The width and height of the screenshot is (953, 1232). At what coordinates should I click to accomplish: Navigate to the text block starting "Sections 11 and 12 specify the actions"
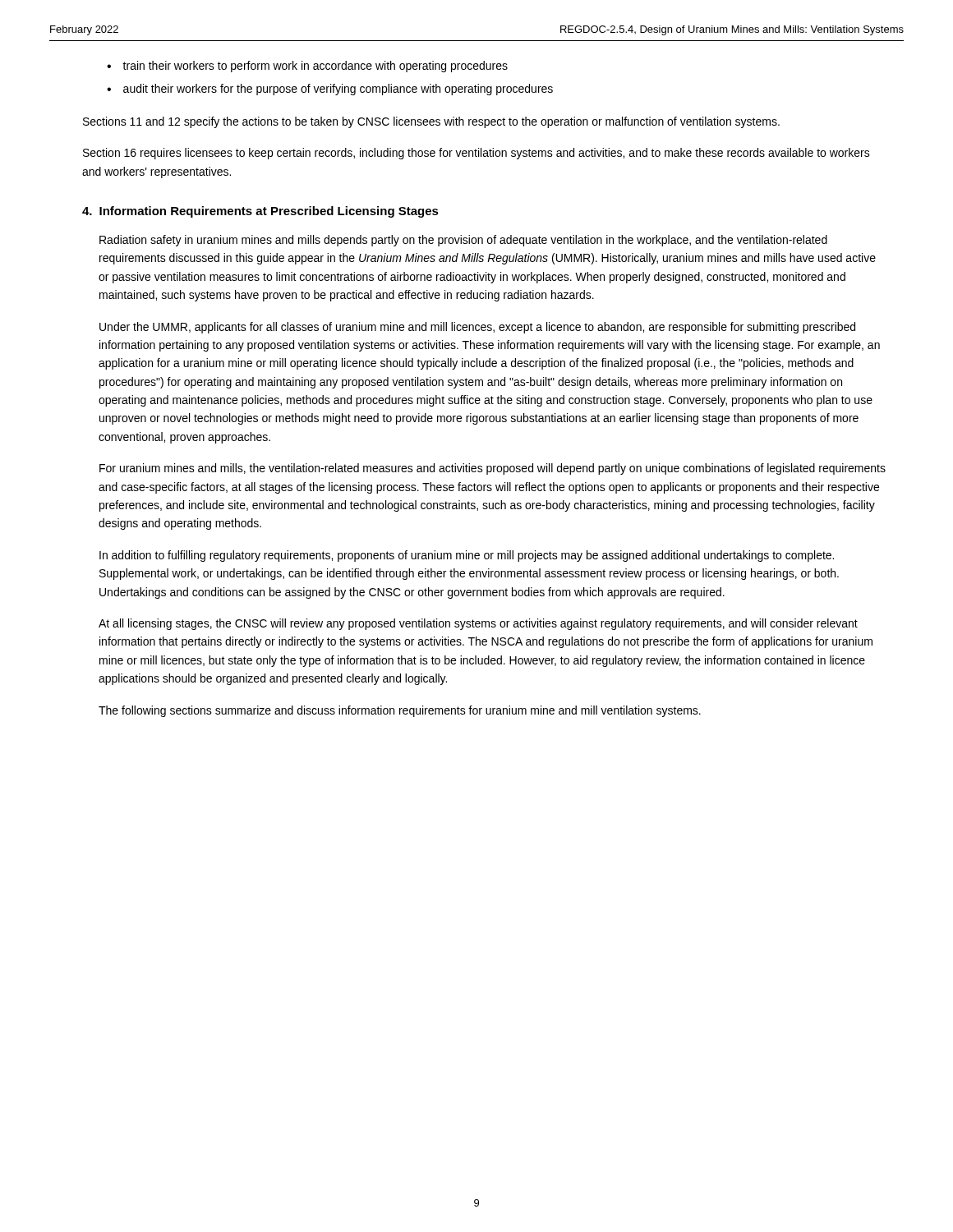pos(431,121)
